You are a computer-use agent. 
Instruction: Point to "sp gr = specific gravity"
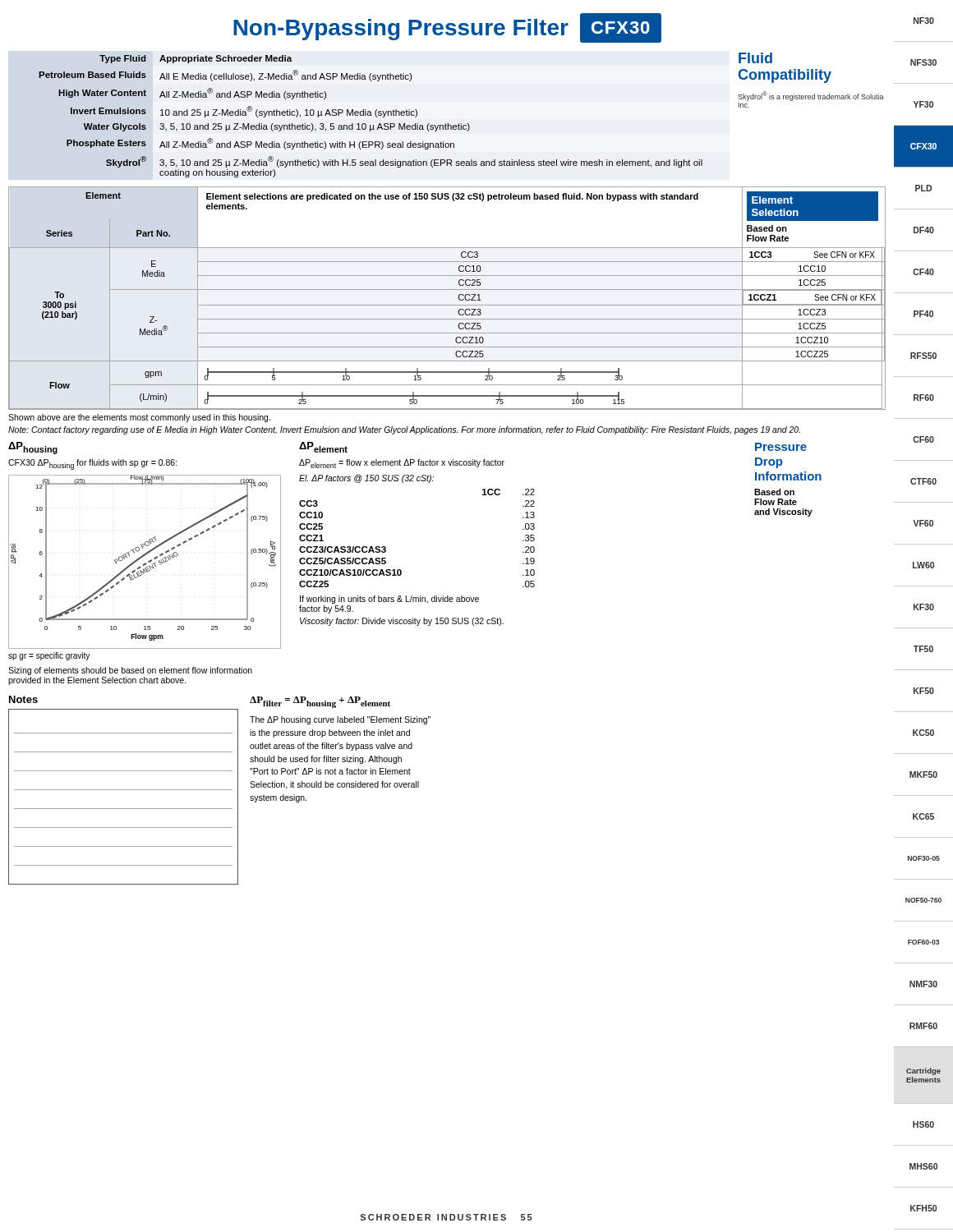49,656
